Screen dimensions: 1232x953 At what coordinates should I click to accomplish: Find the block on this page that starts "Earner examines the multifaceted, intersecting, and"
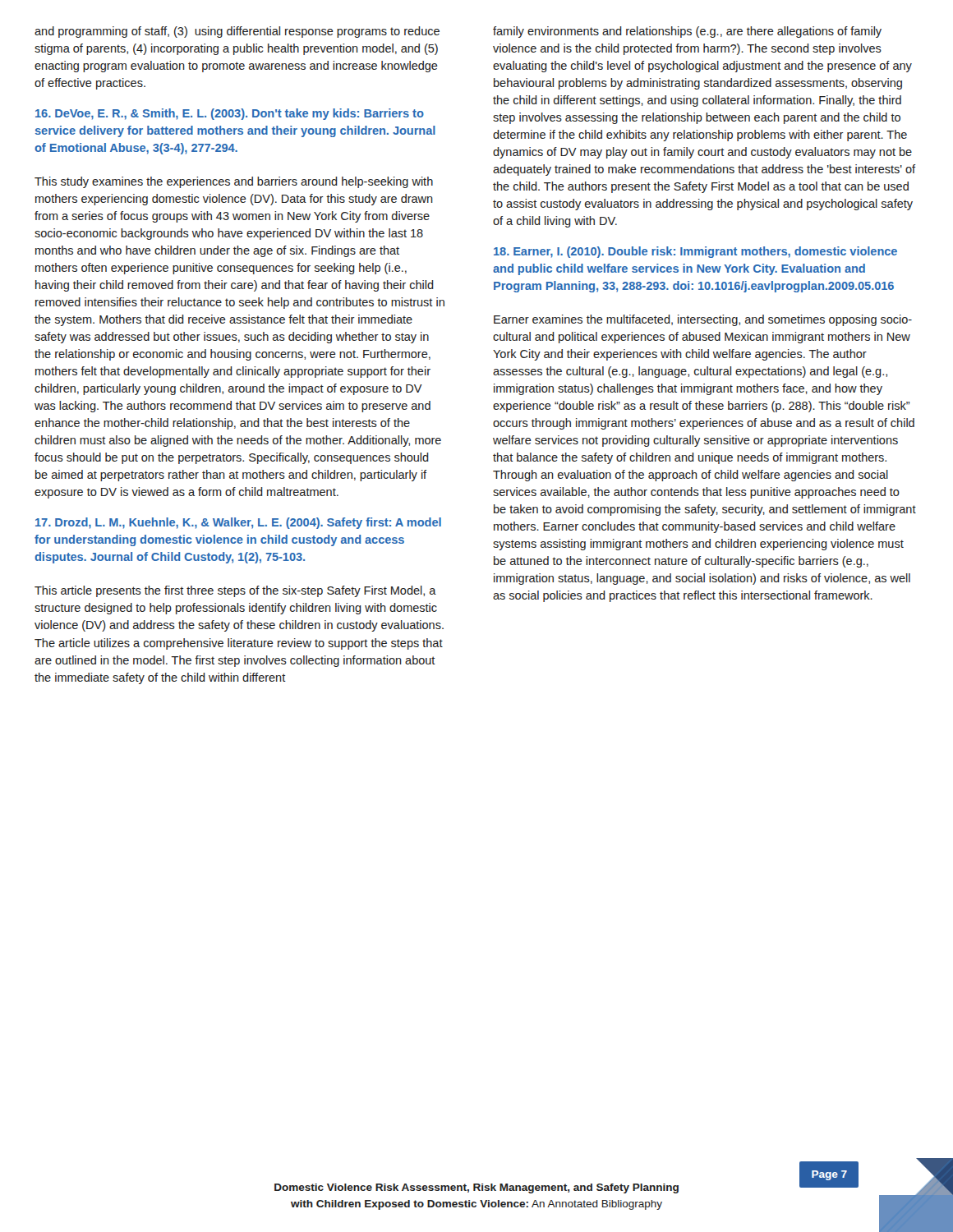(x=704, y=458)
